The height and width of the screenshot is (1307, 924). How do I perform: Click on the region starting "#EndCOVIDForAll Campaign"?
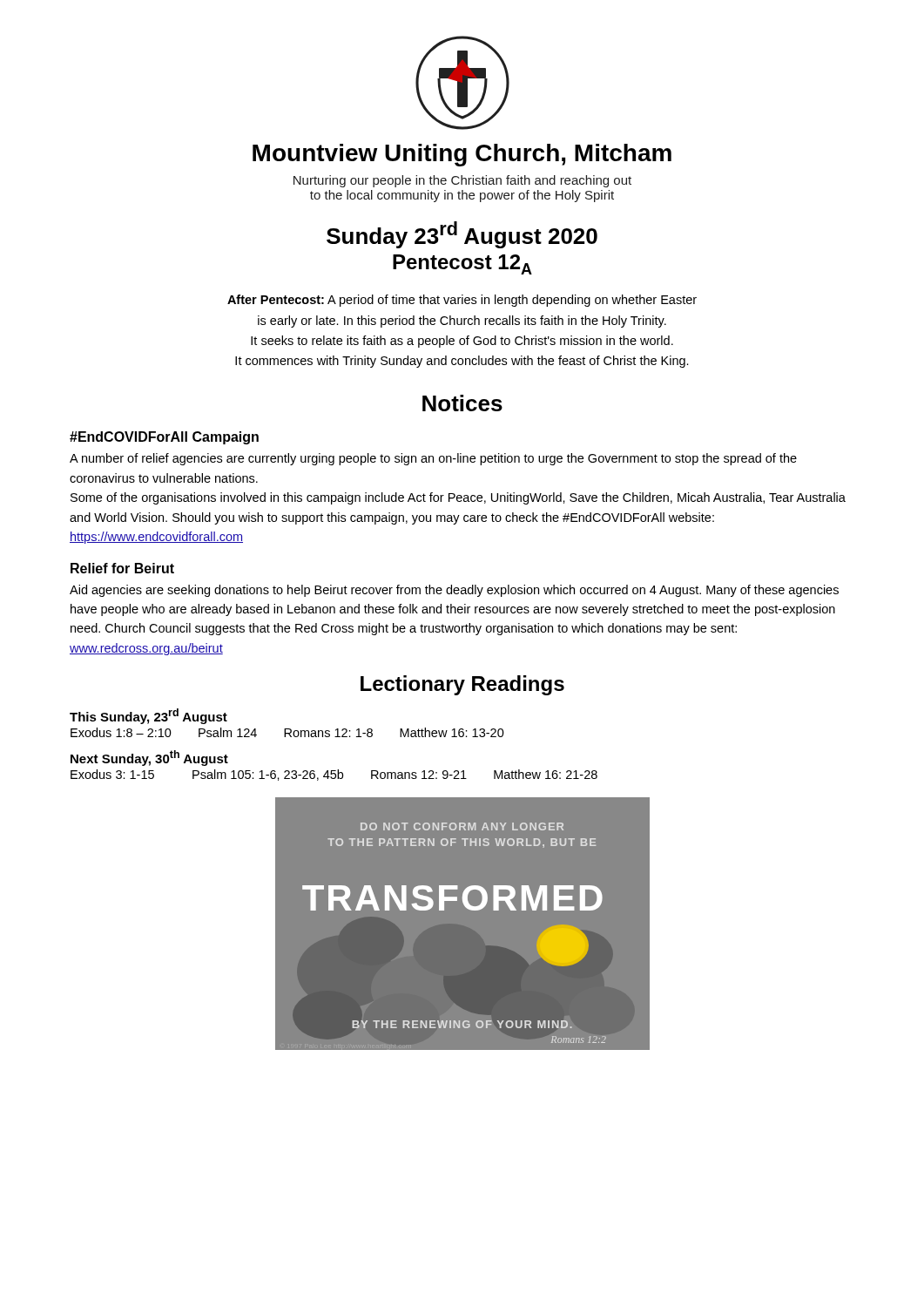coord(165,437)
